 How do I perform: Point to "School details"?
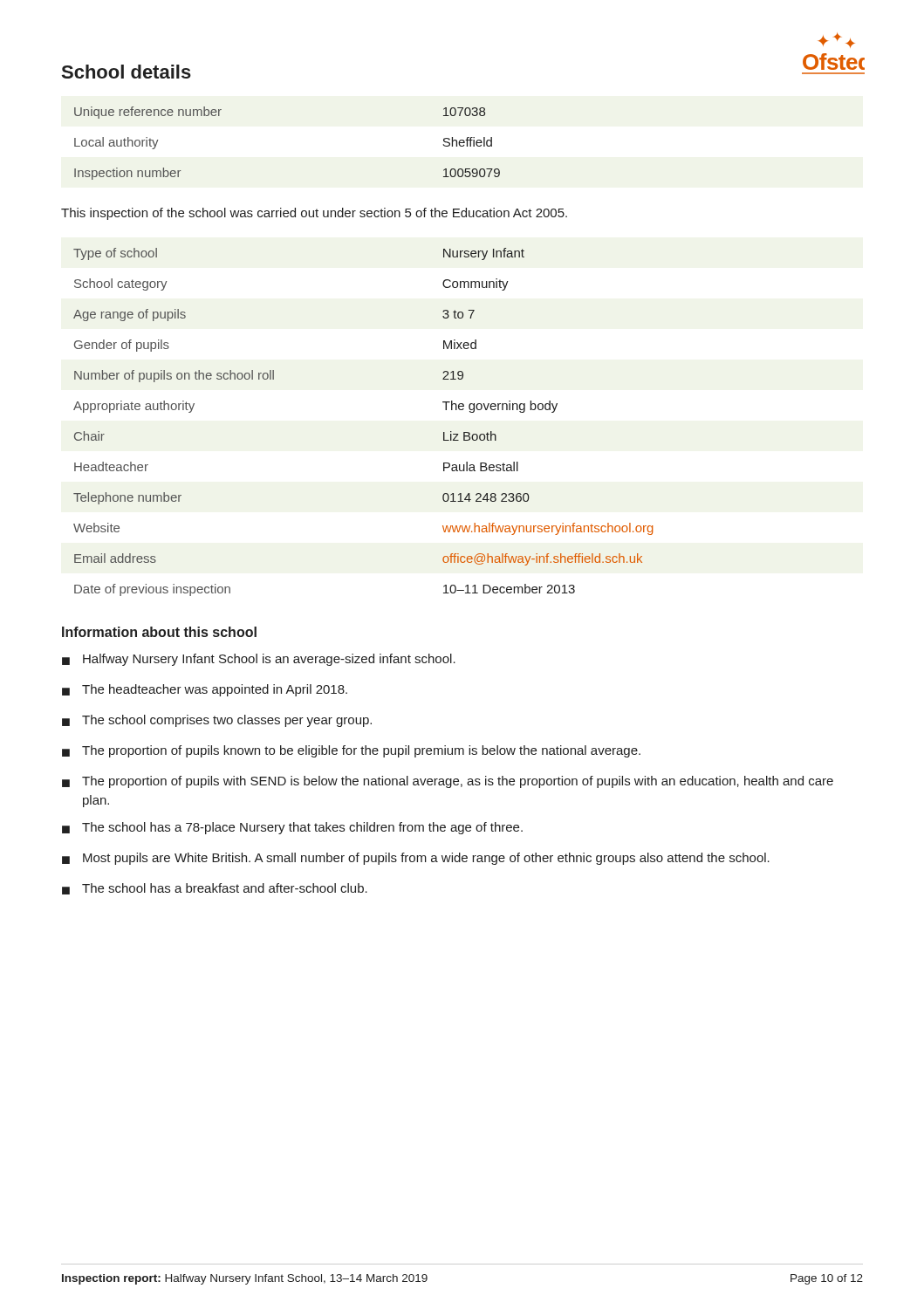[126, 72]
